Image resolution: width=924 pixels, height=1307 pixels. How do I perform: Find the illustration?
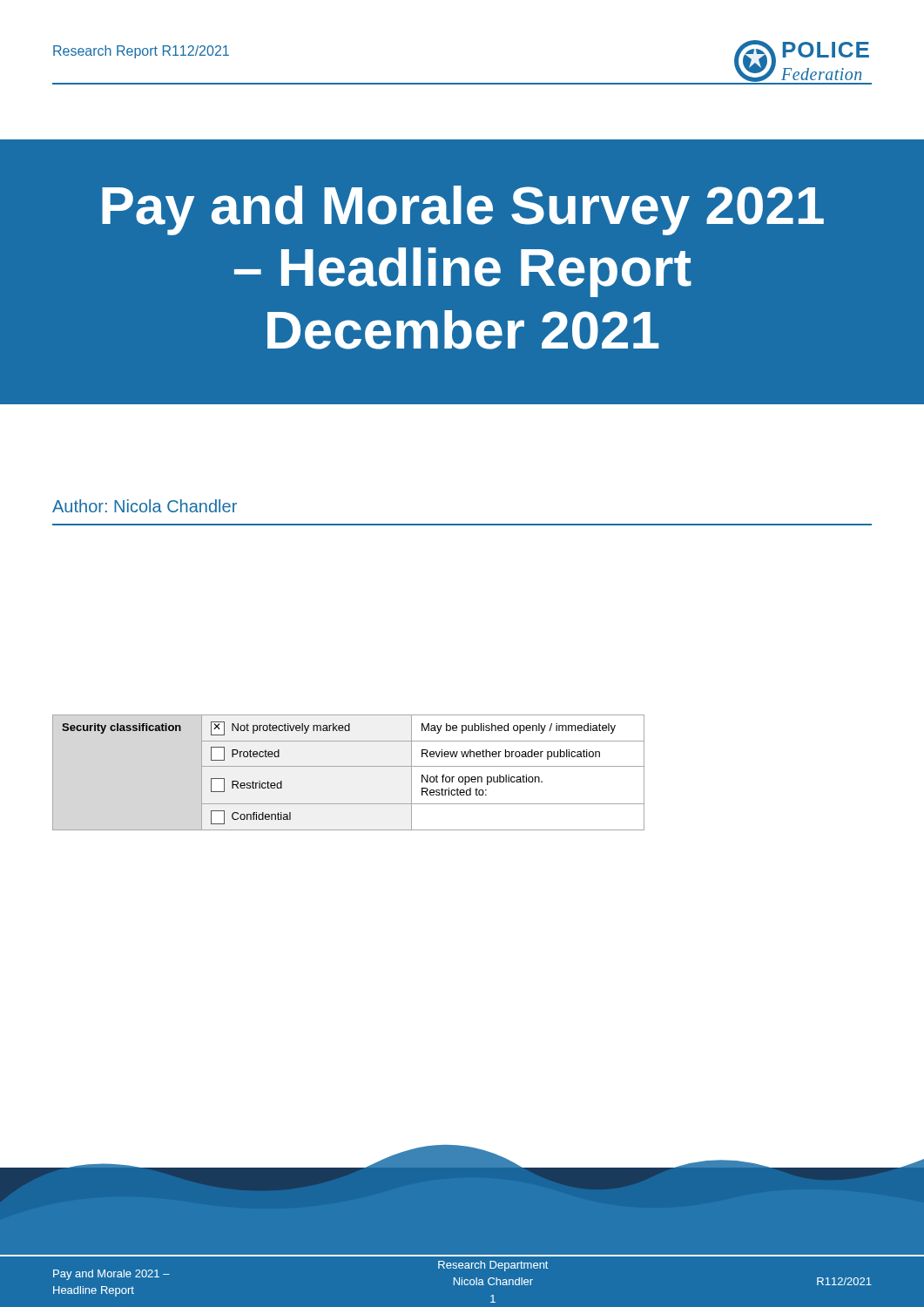click(462, 1185)
